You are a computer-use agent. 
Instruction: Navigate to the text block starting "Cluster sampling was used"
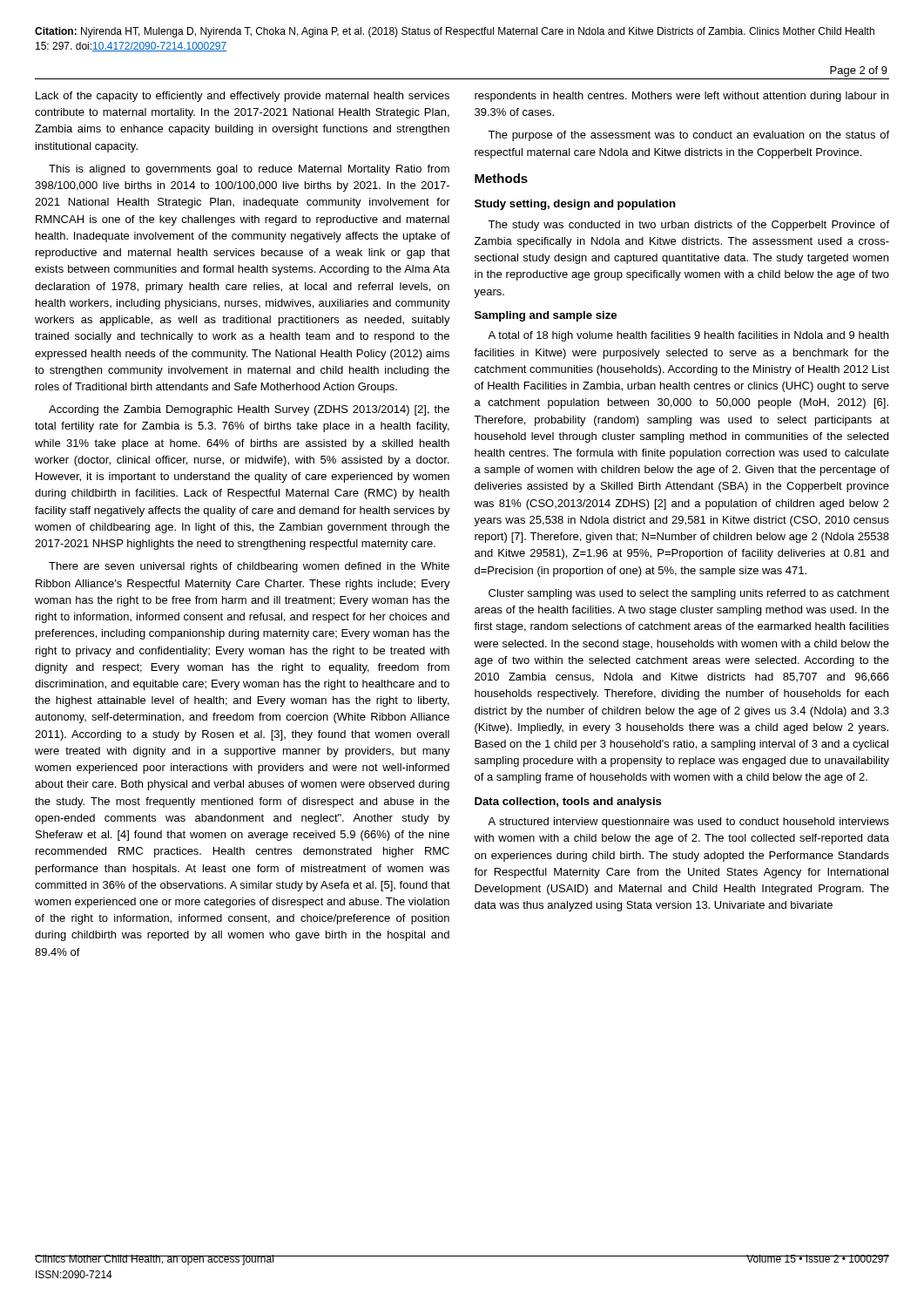(x=682, y=685)
